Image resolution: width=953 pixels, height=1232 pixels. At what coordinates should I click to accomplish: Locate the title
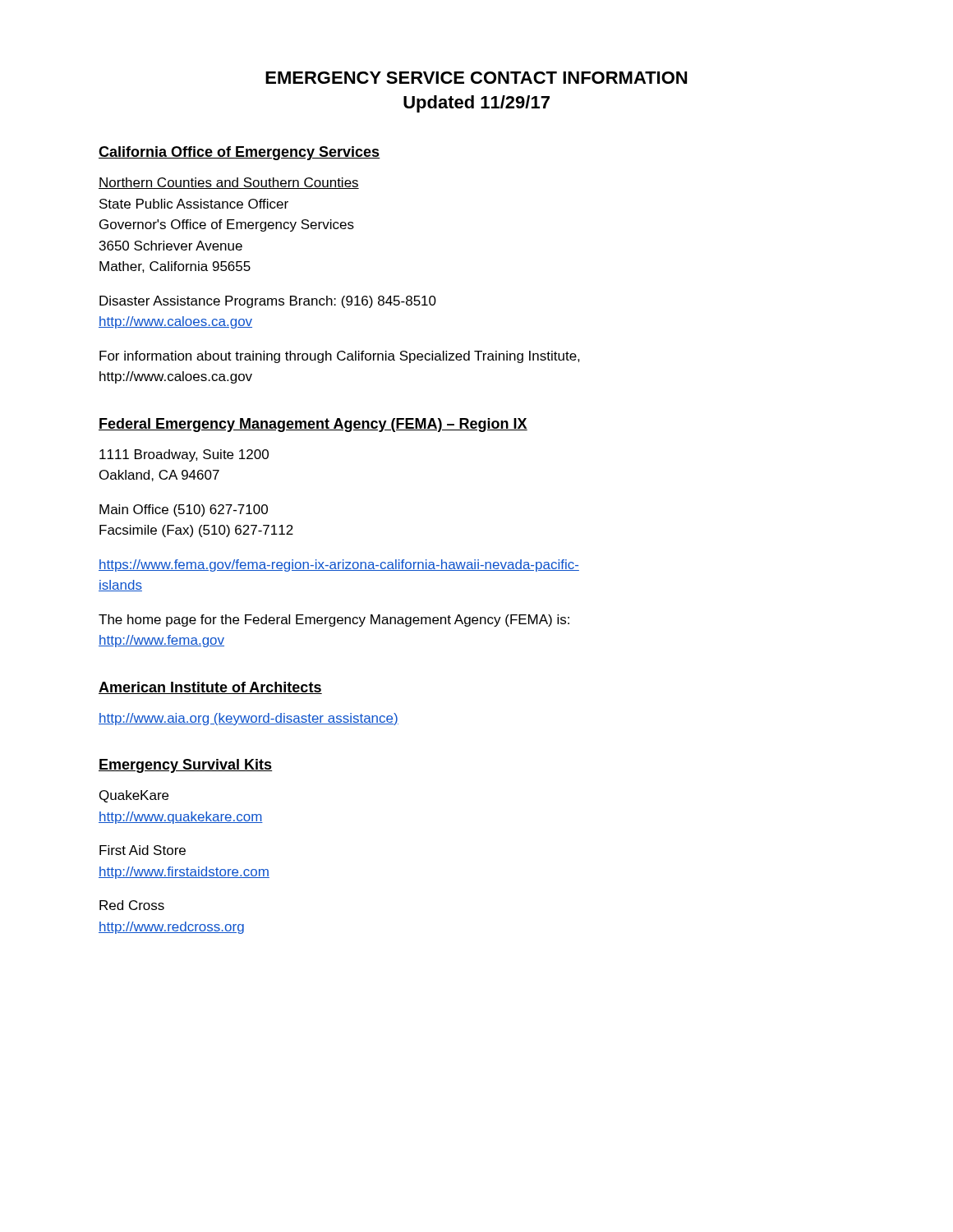coord(476,90)
